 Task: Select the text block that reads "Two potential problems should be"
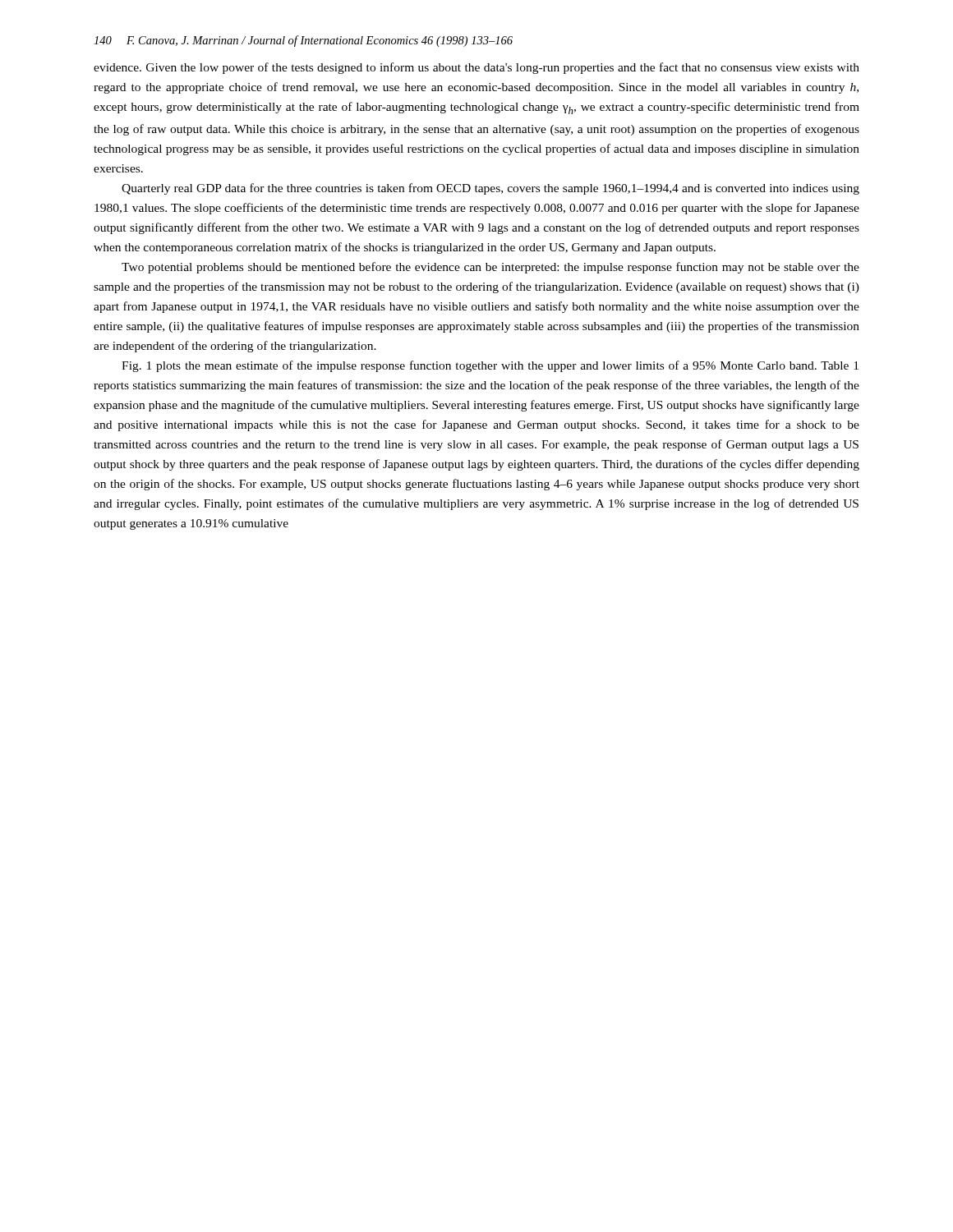click(x=476, y=307)
